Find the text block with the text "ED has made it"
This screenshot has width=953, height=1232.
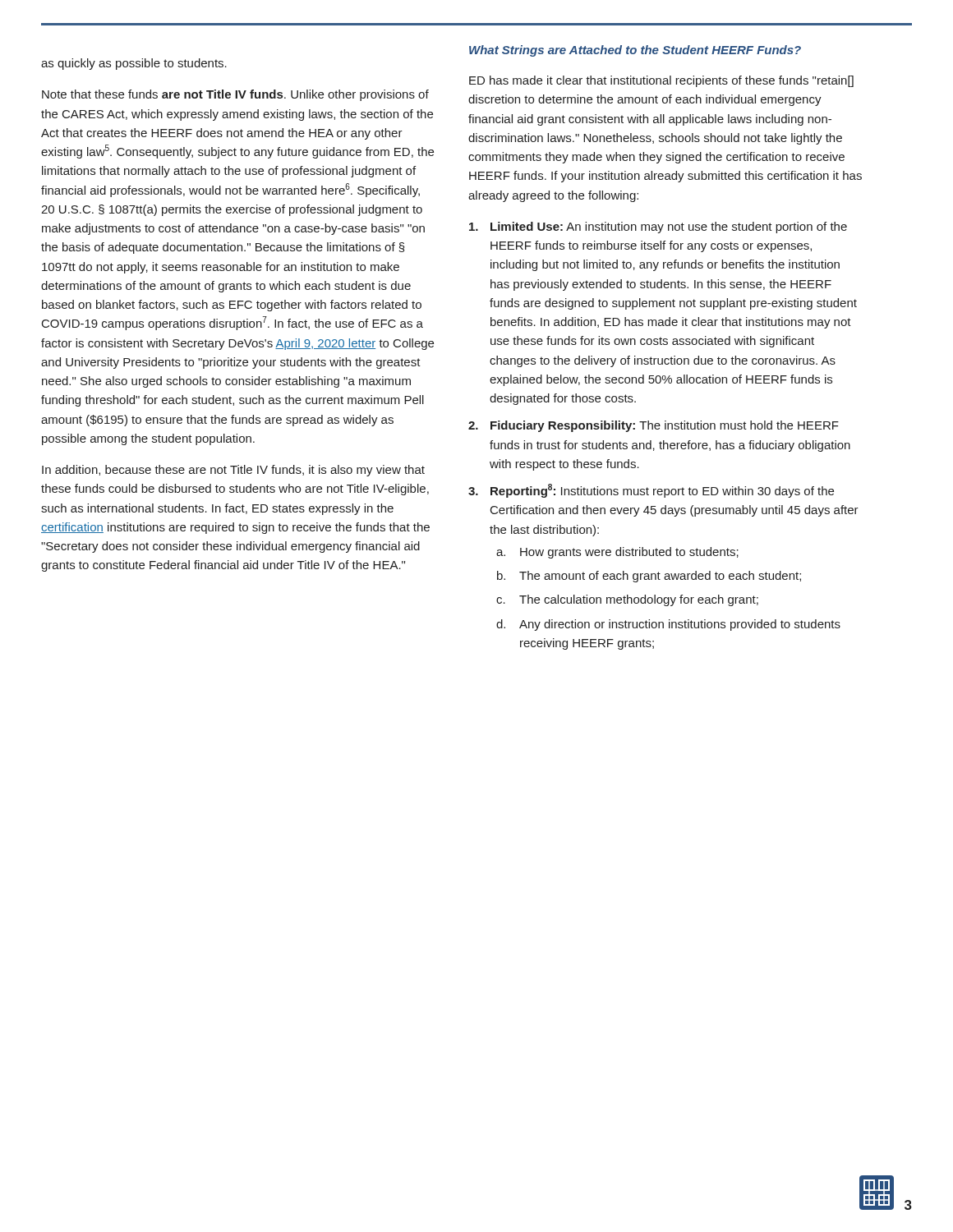point(665,137)
